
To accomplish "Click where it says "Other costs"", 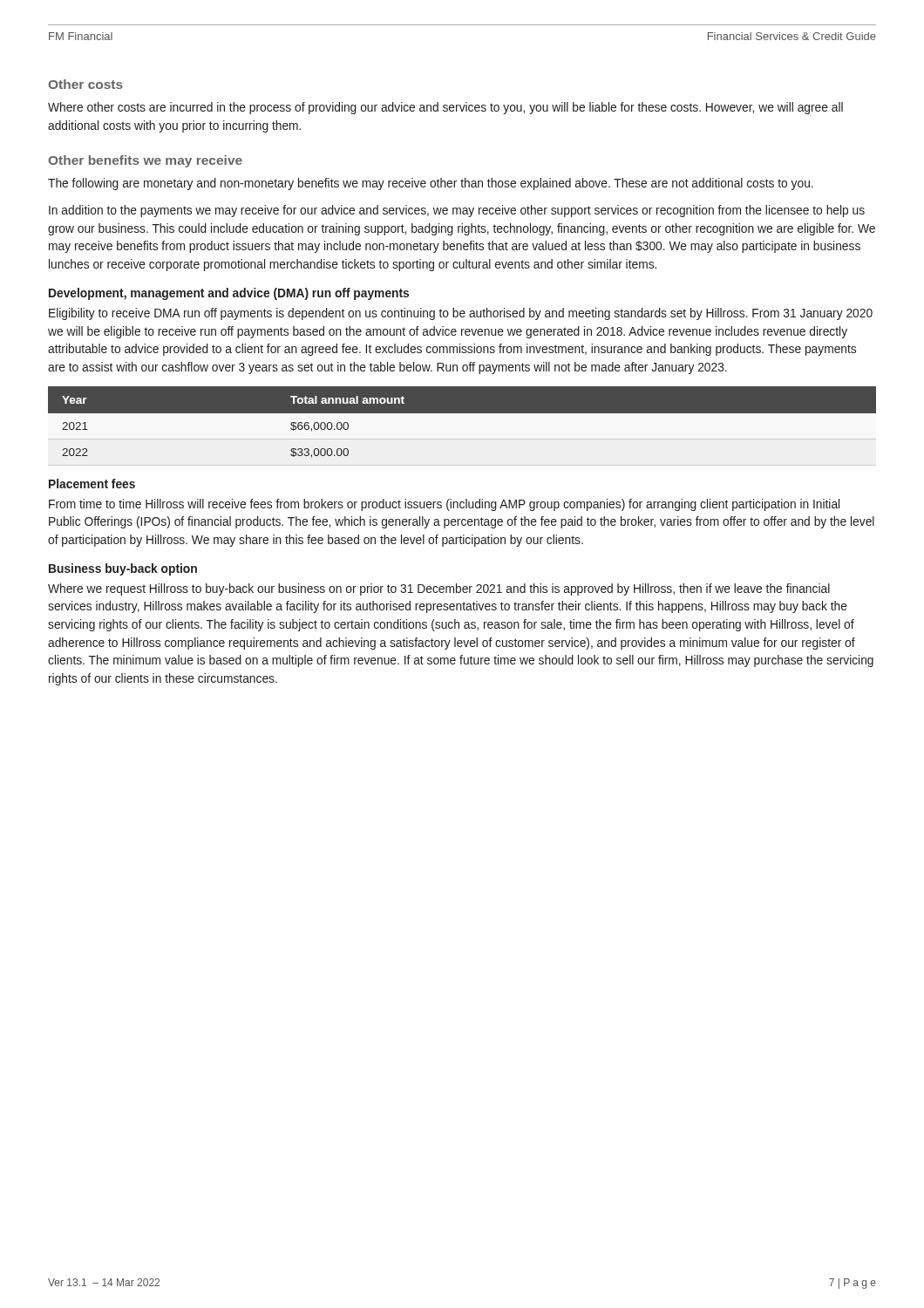I will pyautogui.click(x=86, y=84).
